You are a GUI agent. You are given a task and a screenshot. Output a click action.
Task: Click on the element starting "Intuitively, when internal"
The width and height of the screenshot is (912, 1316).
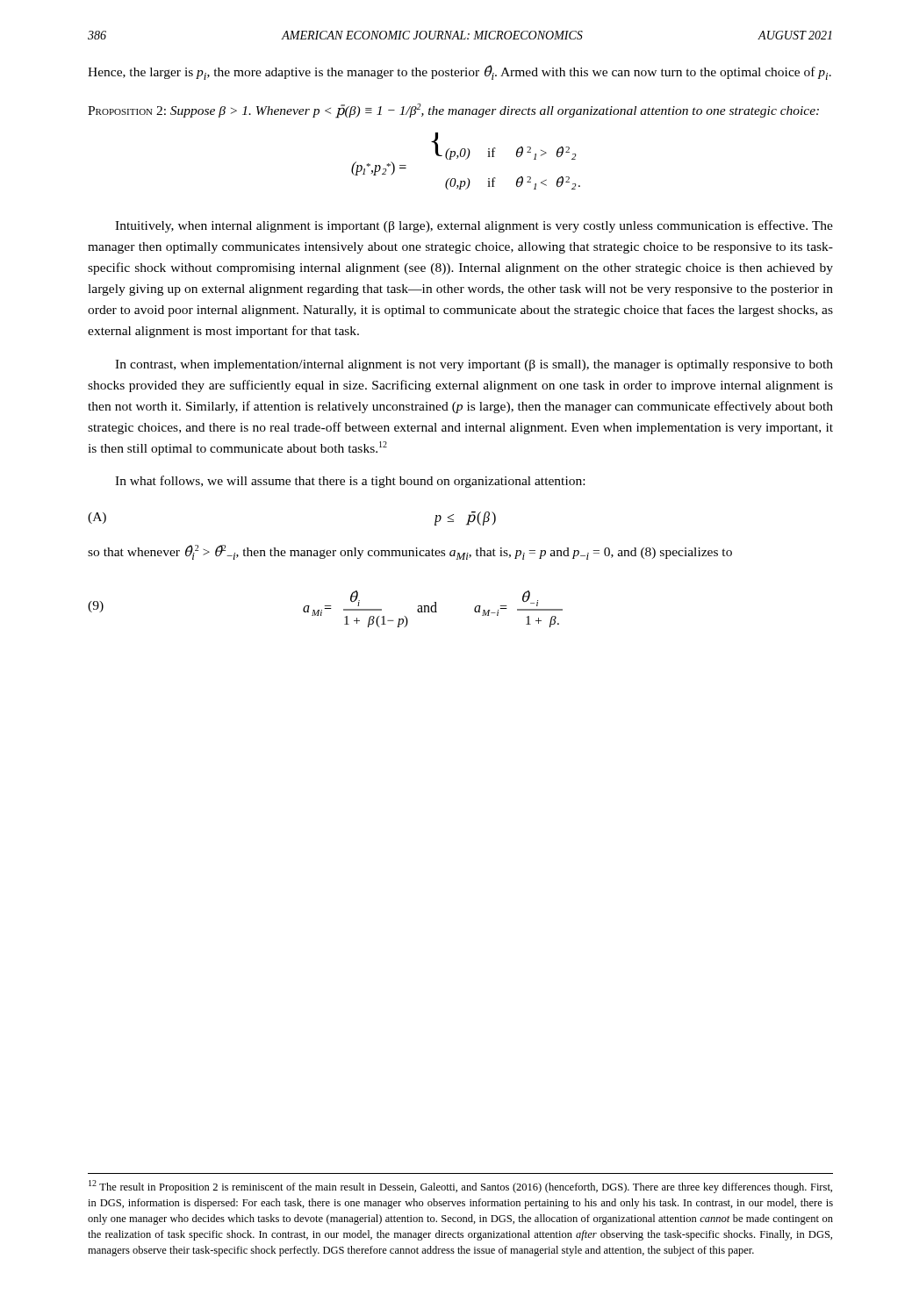coord(460,353)
